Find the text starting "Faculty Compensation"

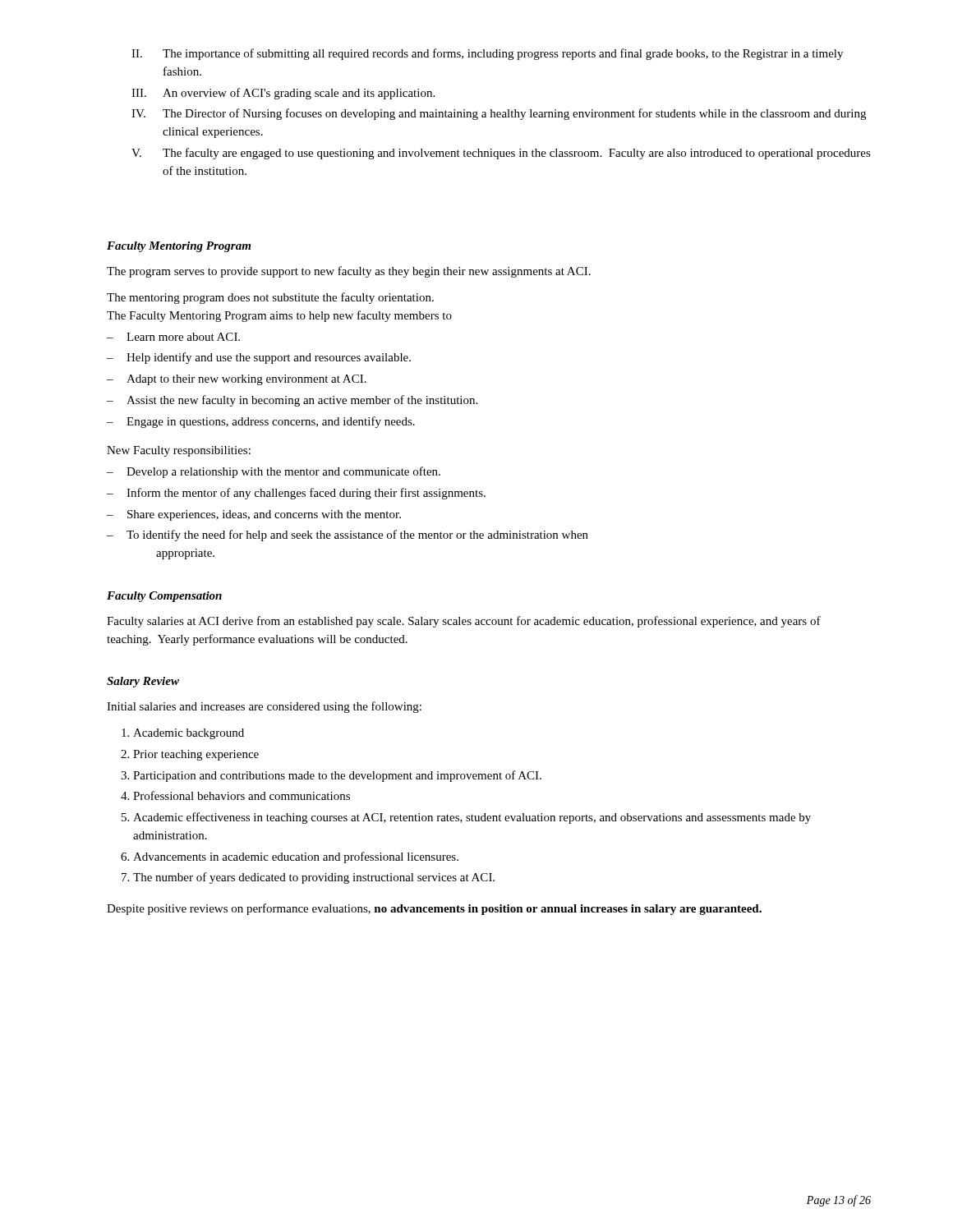(x=164, y=595)
